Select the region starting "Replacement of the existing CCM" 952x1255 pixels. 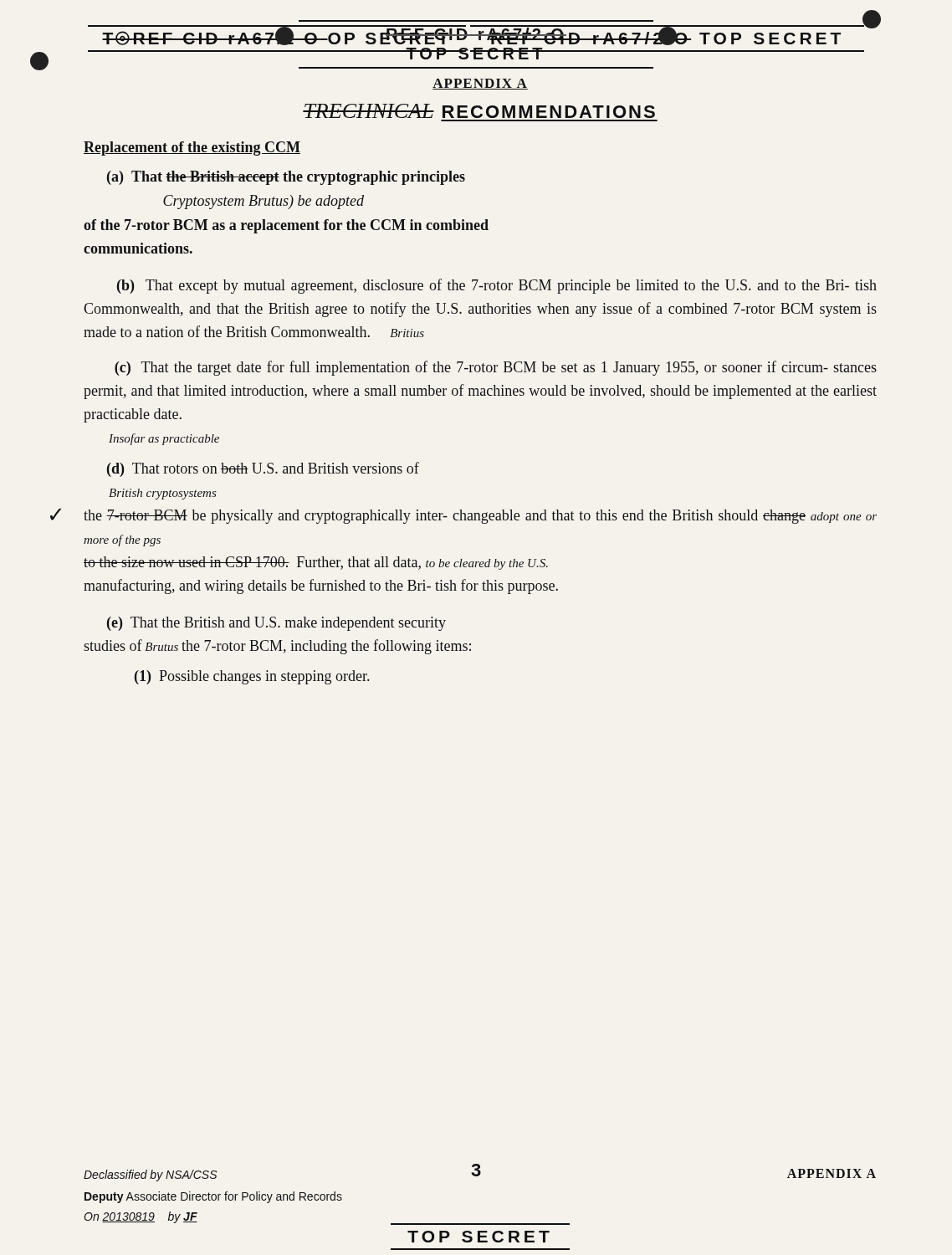192,147
